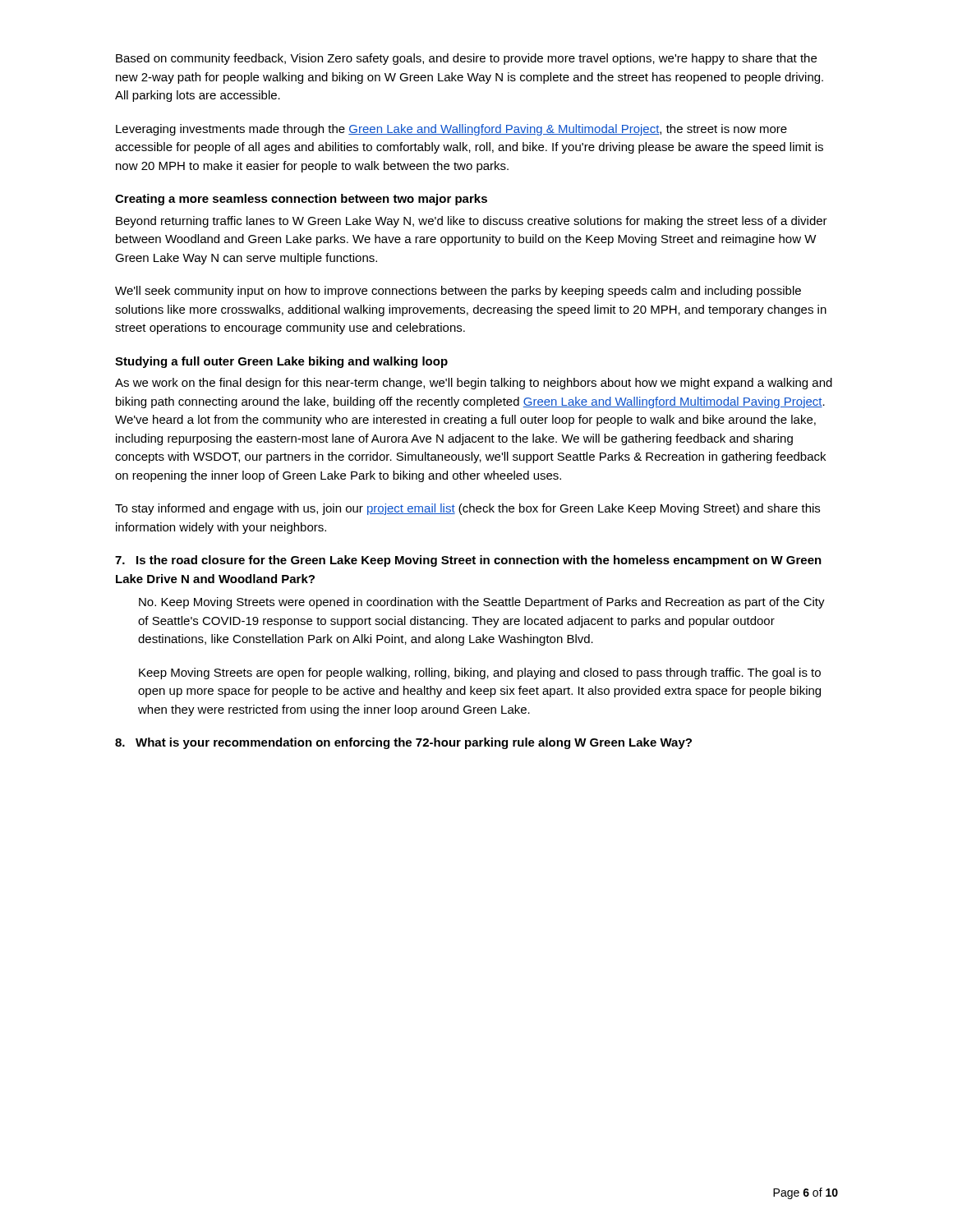This screenshot has height=1232, width=953.
Task: Select the text block that reads "Leveraging investments made through the Green Lake"
Action: [469, 147]
